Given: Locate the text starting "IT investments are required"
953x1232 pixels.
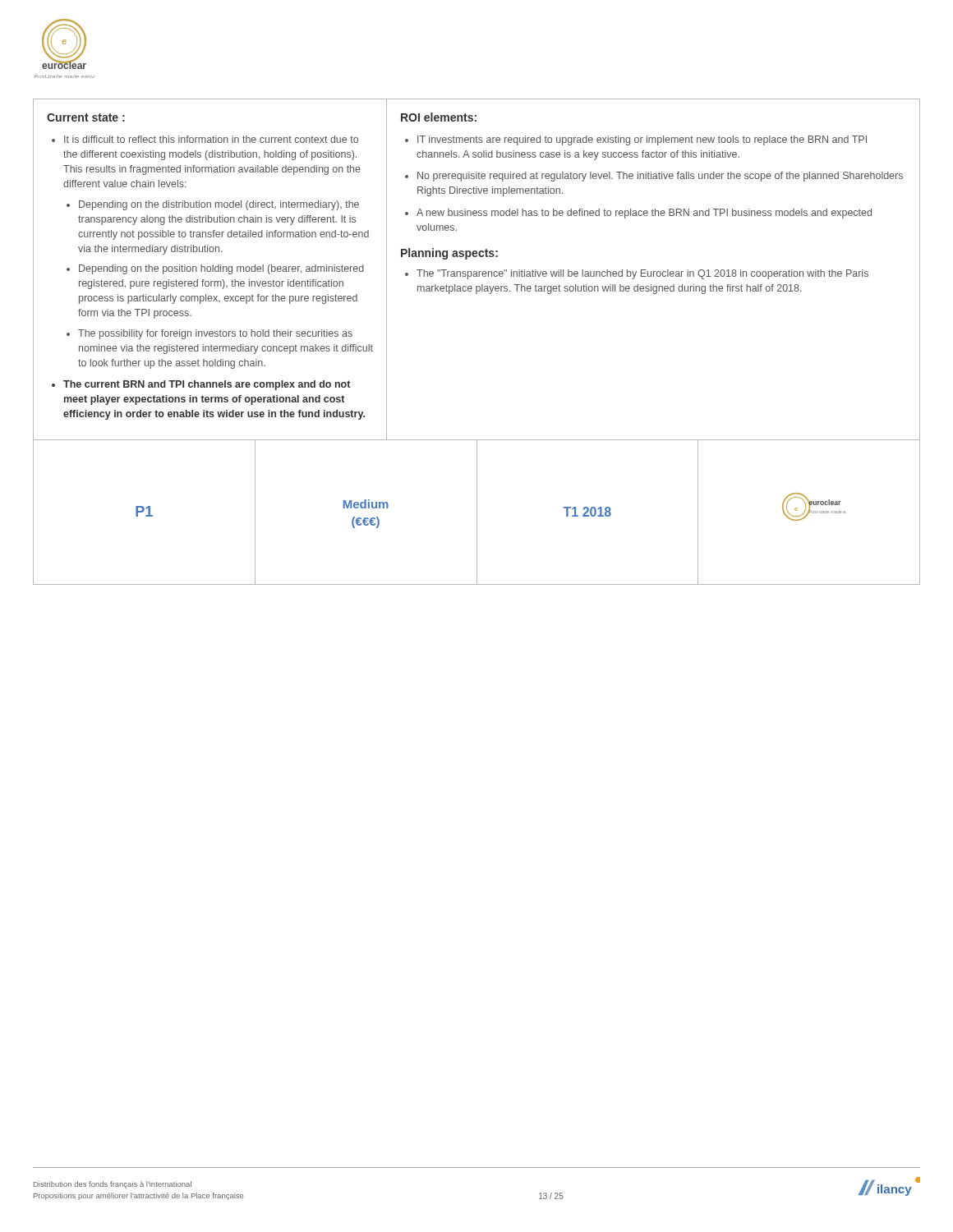Looking at the screenshot, I should tap(642, 147).
